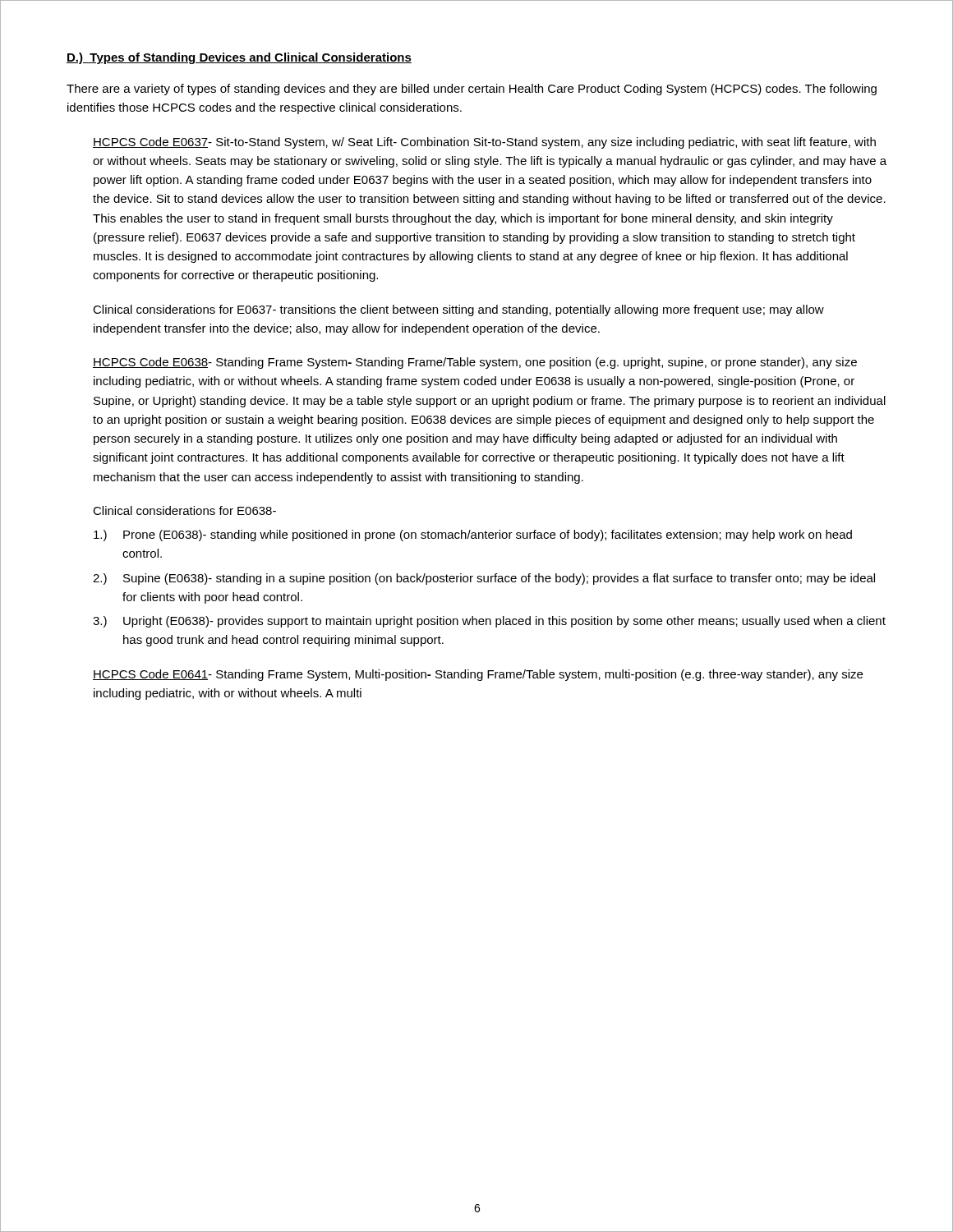
Task: Locate the element starting "HCPCS Code E0637- Sit-to-Stand System,"
Action: point(490,208)
